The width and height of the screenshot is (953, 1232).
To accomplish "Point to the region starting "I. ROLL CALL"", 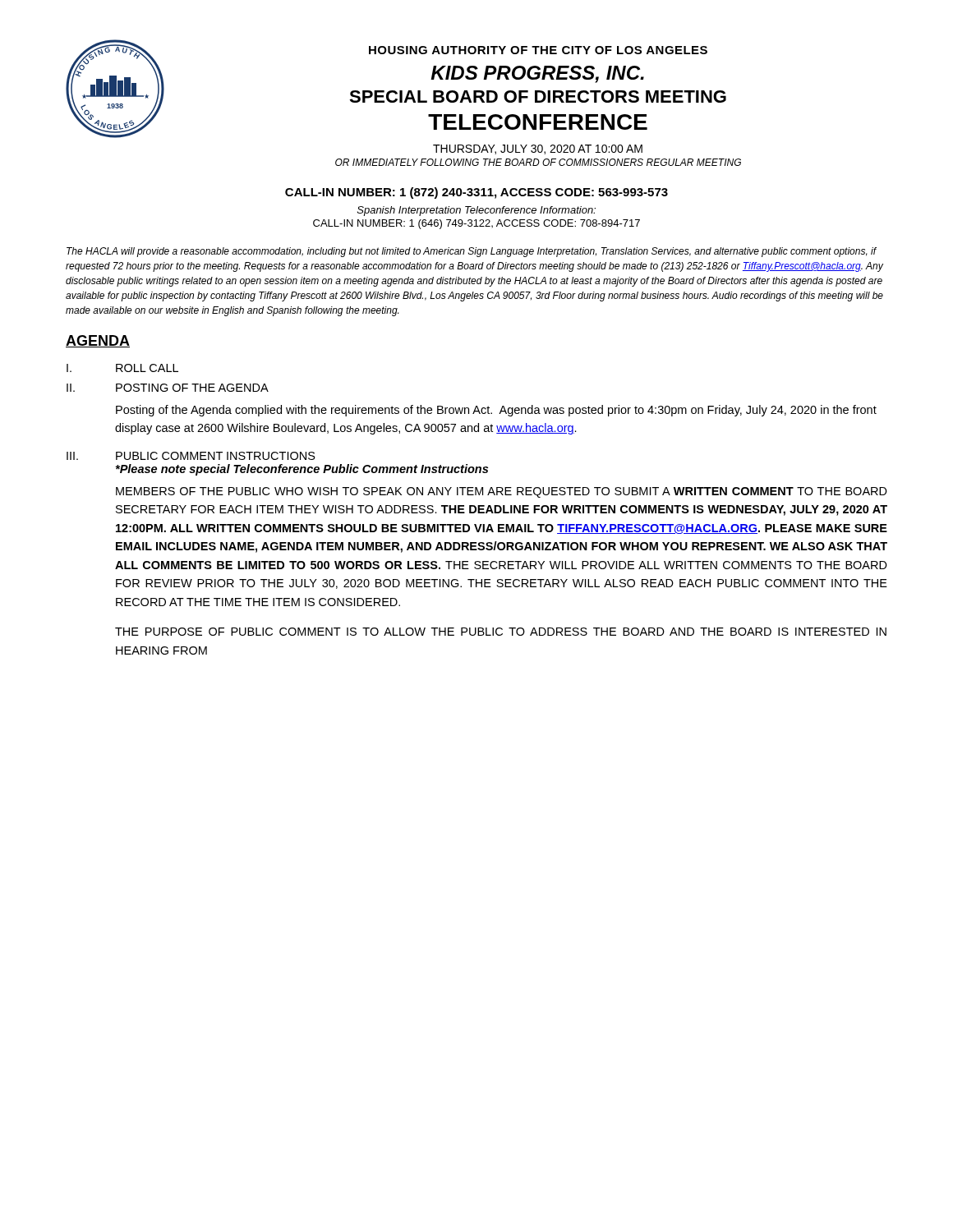I will (122, 368).
